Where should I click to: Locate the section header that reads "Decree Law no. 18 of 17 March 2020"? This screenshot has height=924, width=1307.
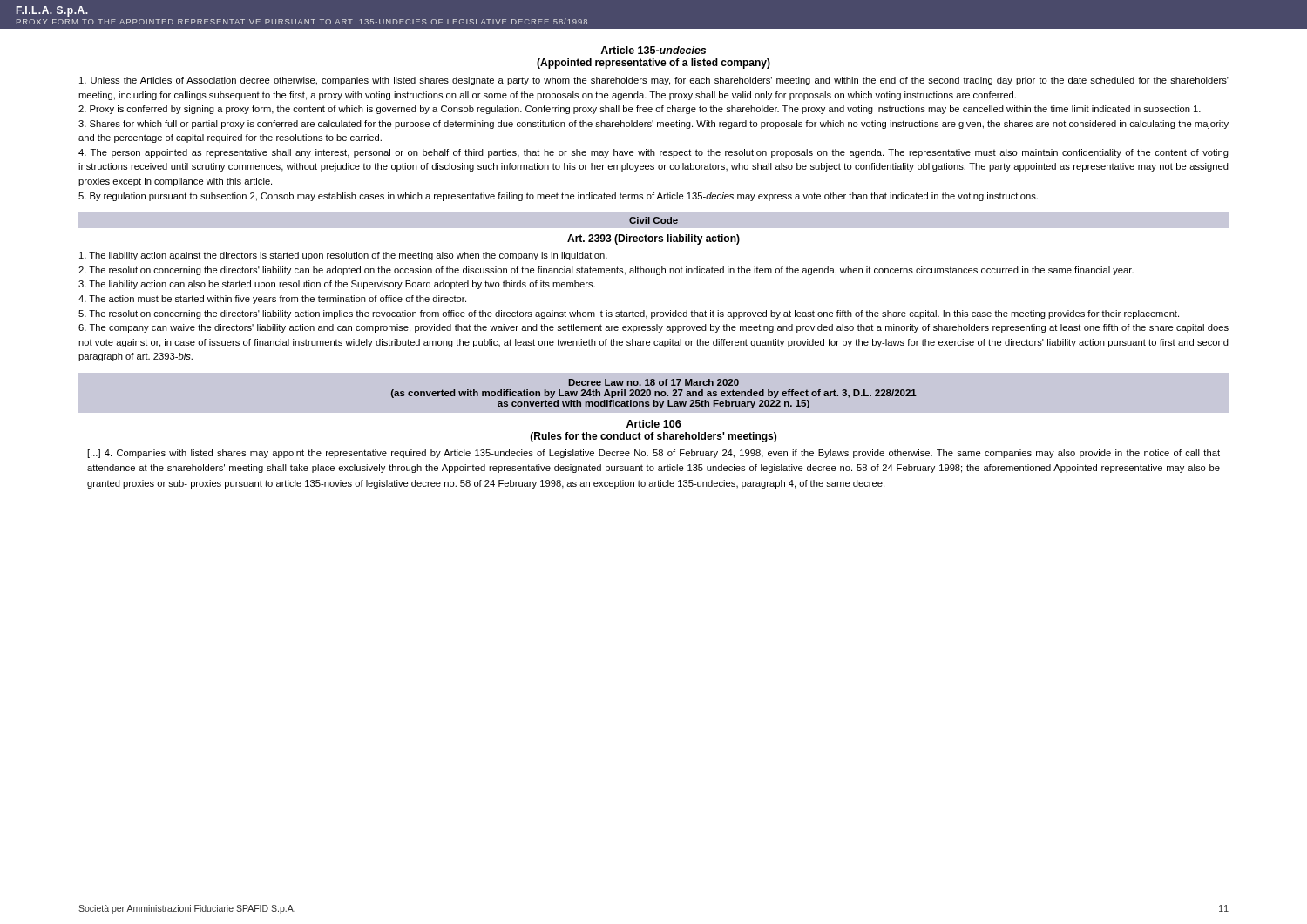(x=654, y=393)
